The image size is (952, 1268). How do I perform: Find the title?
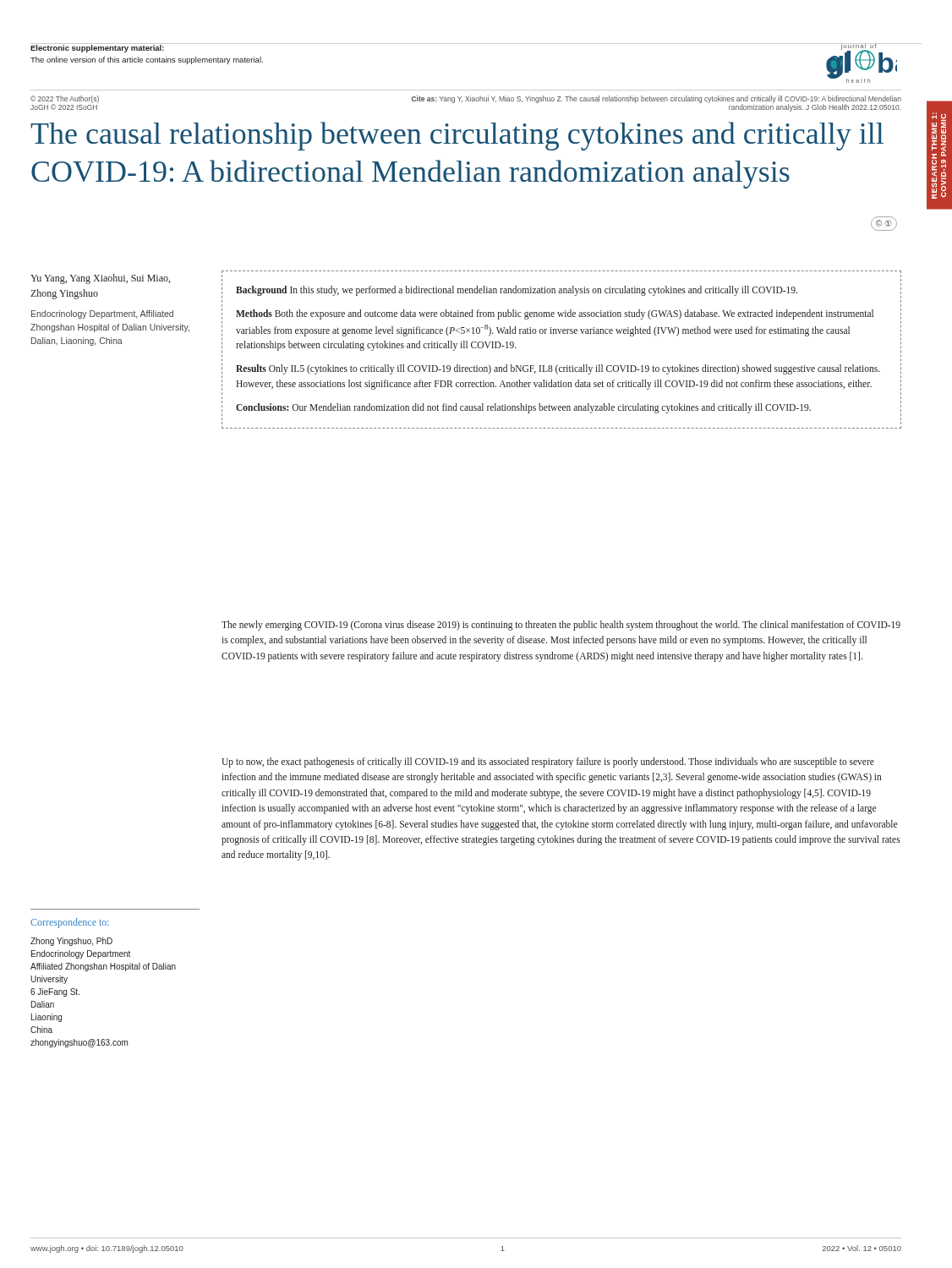point(457,153)
